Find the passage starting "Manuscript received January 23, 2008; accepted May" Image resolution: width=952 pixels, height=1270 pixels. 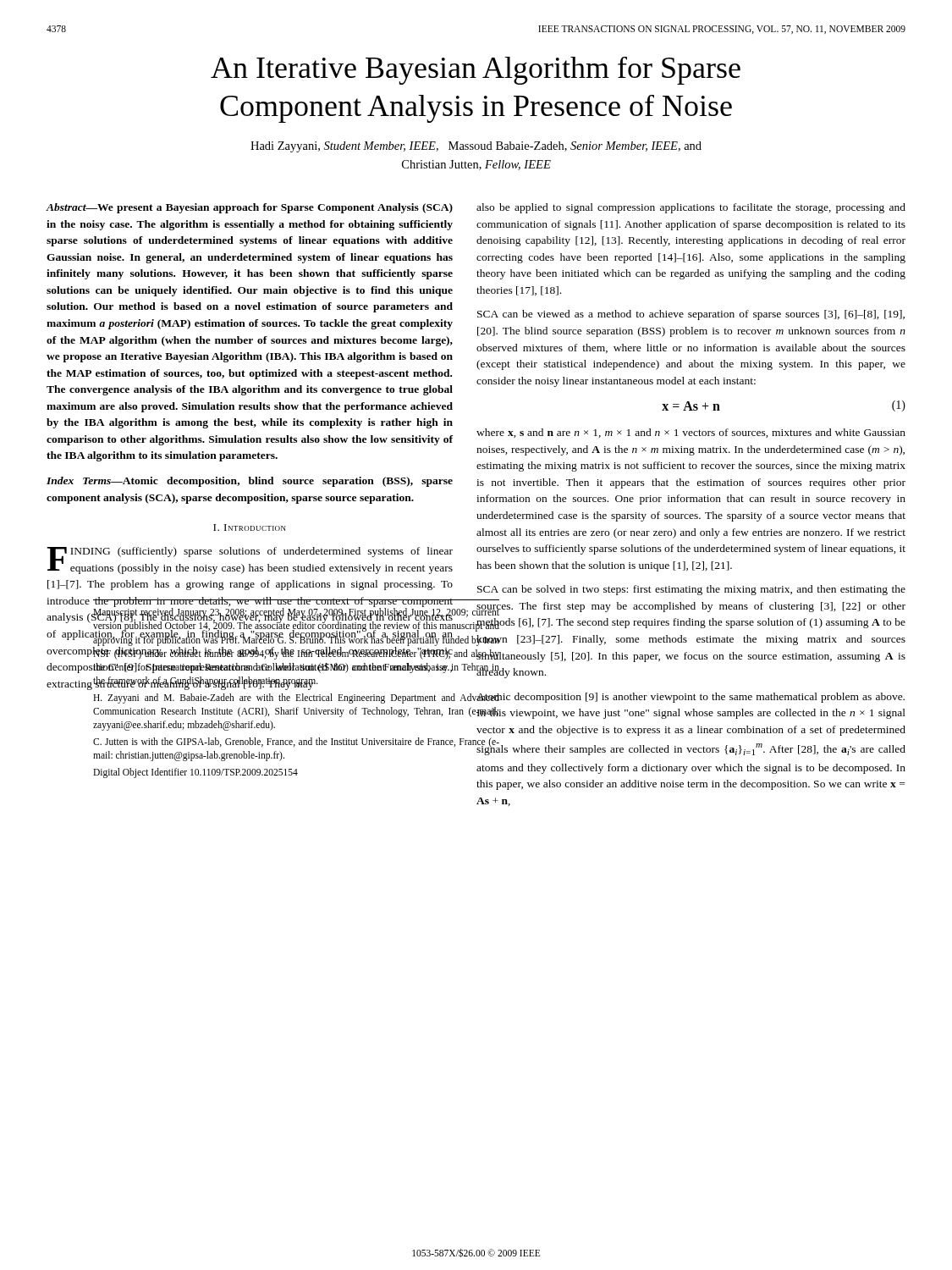(296, 693)
